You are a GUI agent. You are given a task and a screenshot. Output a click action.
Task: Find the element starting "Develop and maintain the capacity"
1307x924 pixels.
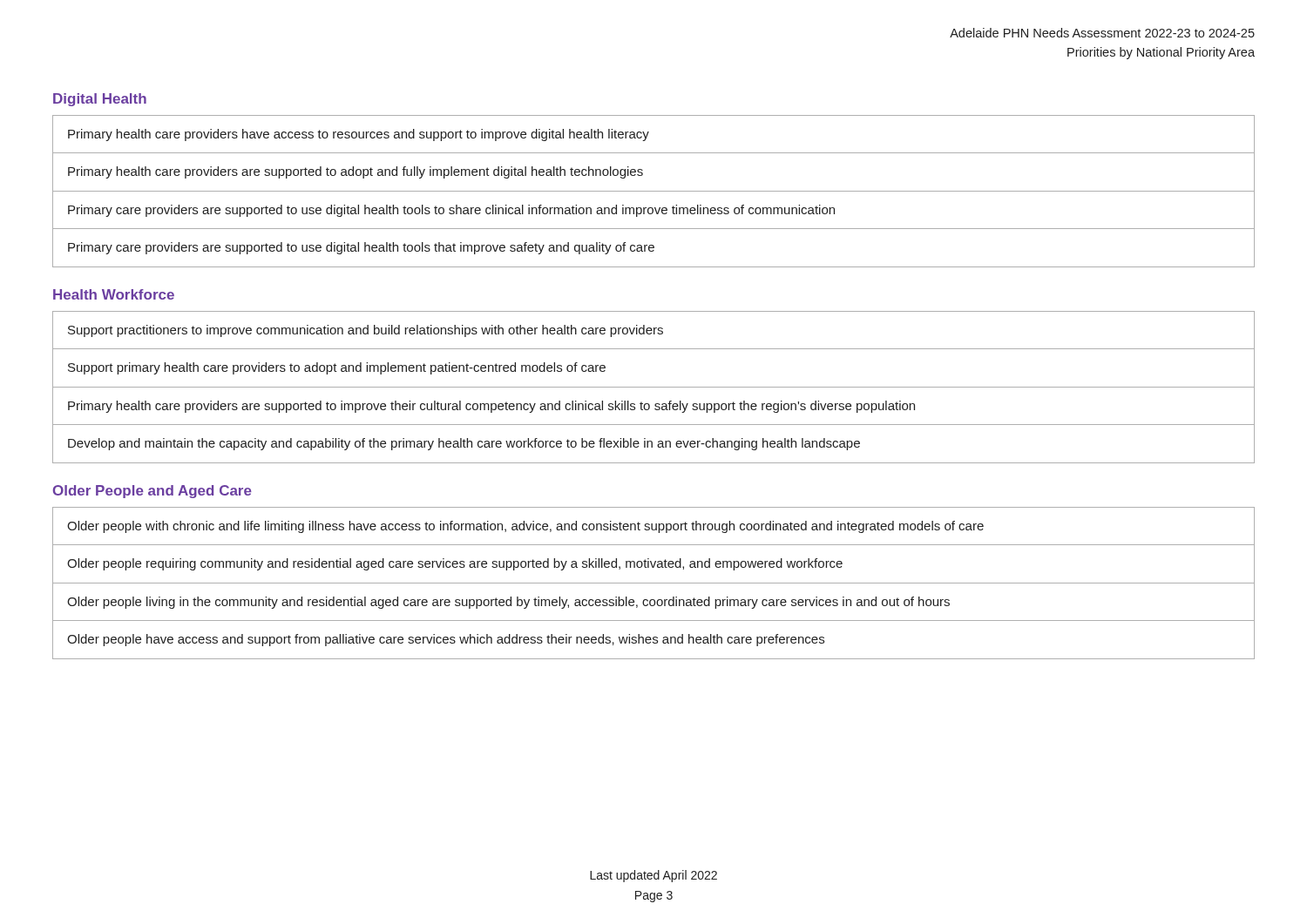pyautogui.click(x=464, y=443)
